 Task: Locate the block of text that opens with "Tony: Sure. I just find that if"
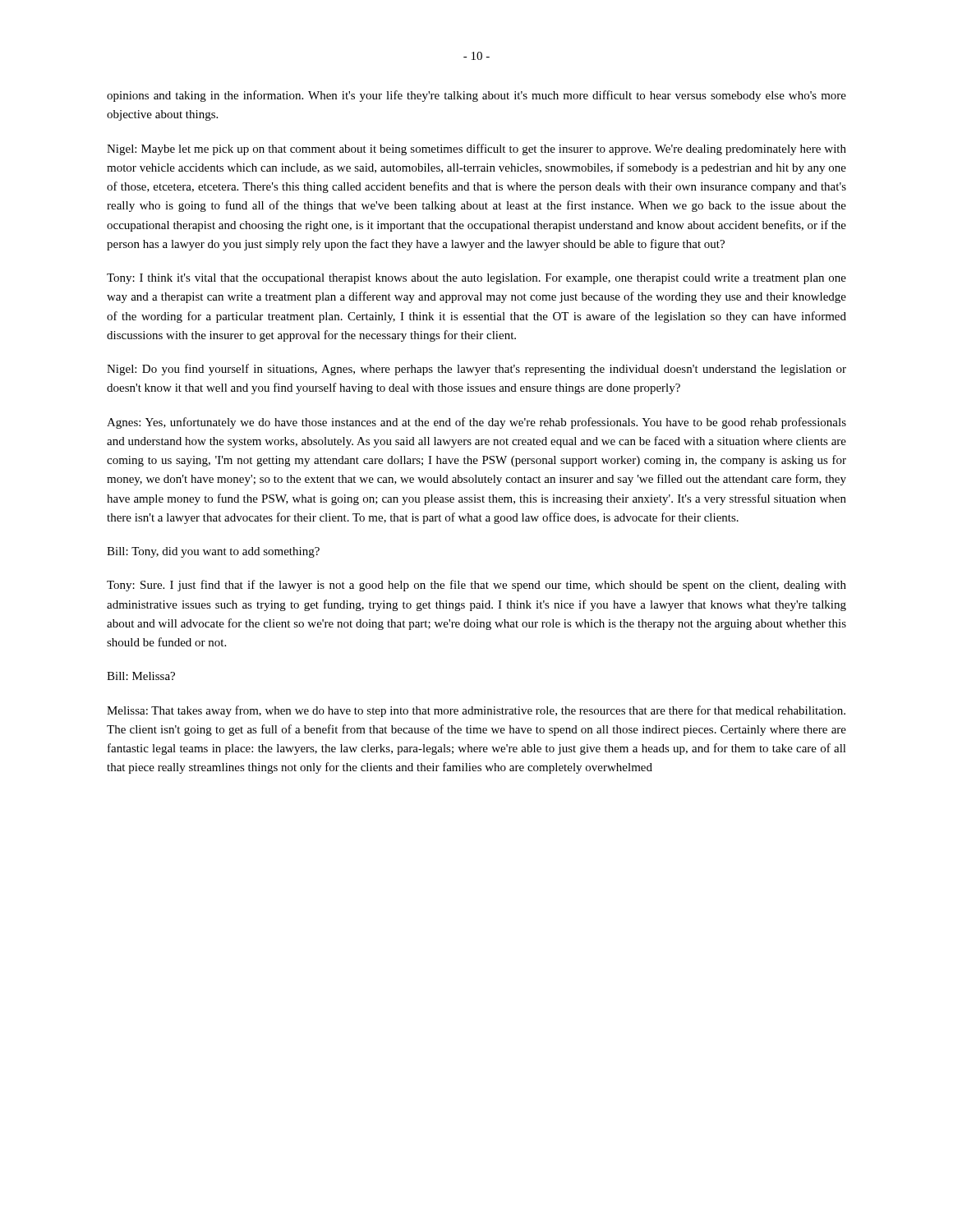pos(476,614)
